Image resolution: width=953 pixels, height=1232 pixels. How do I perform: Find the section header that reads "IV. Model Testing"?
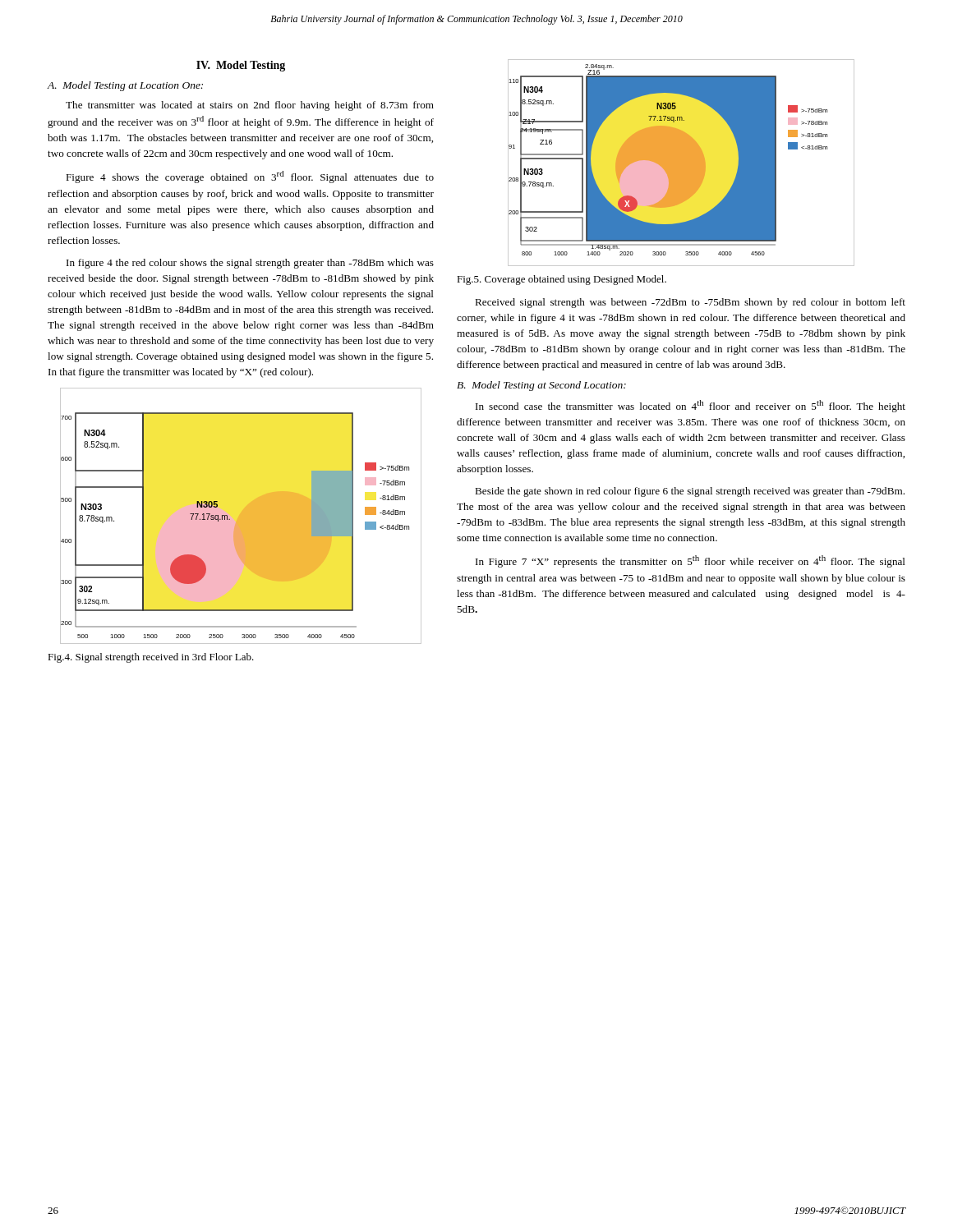point(241,65)
